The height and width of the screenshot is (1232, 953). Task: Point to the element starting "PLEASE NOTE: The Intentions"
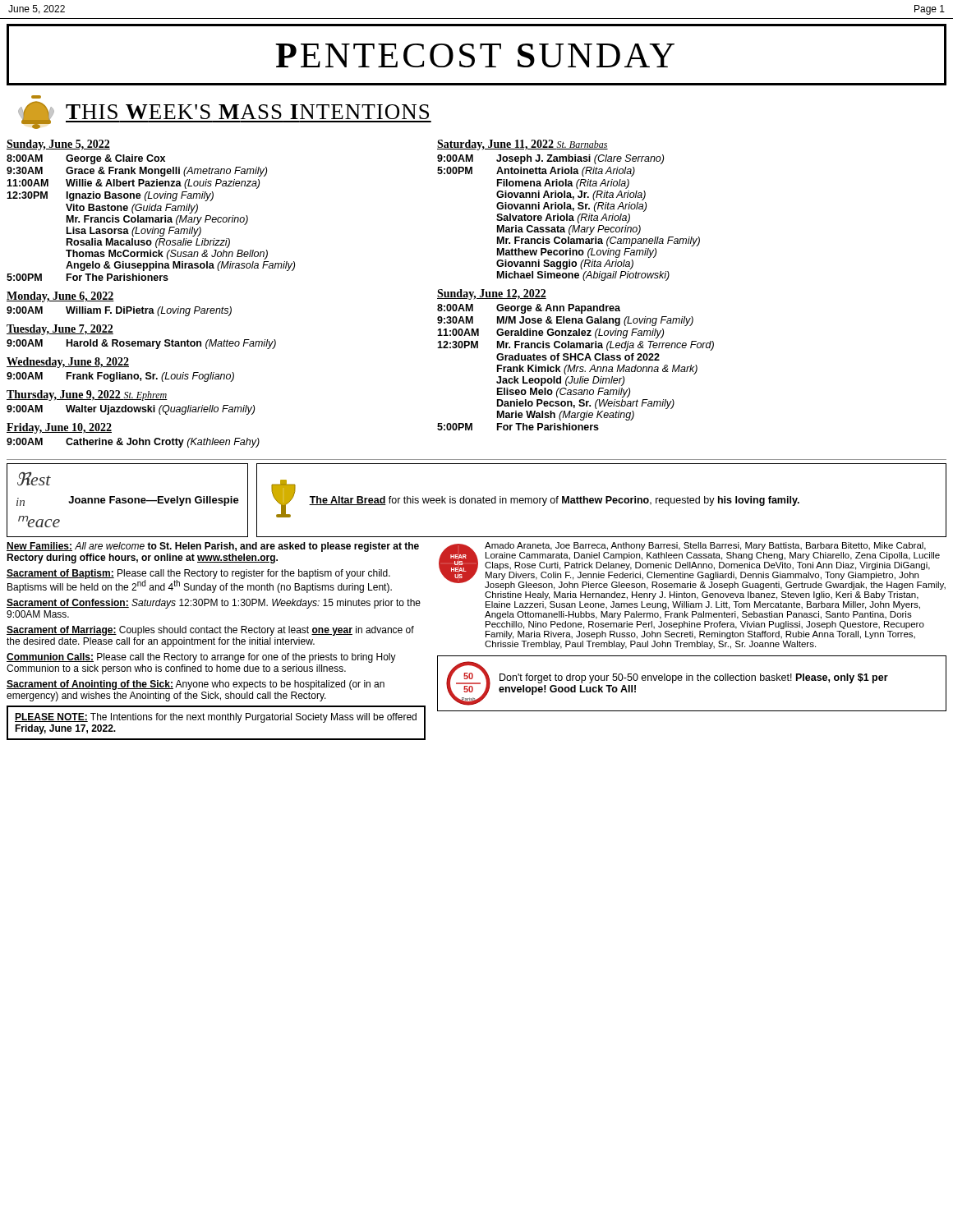click(x=216, y=723)
